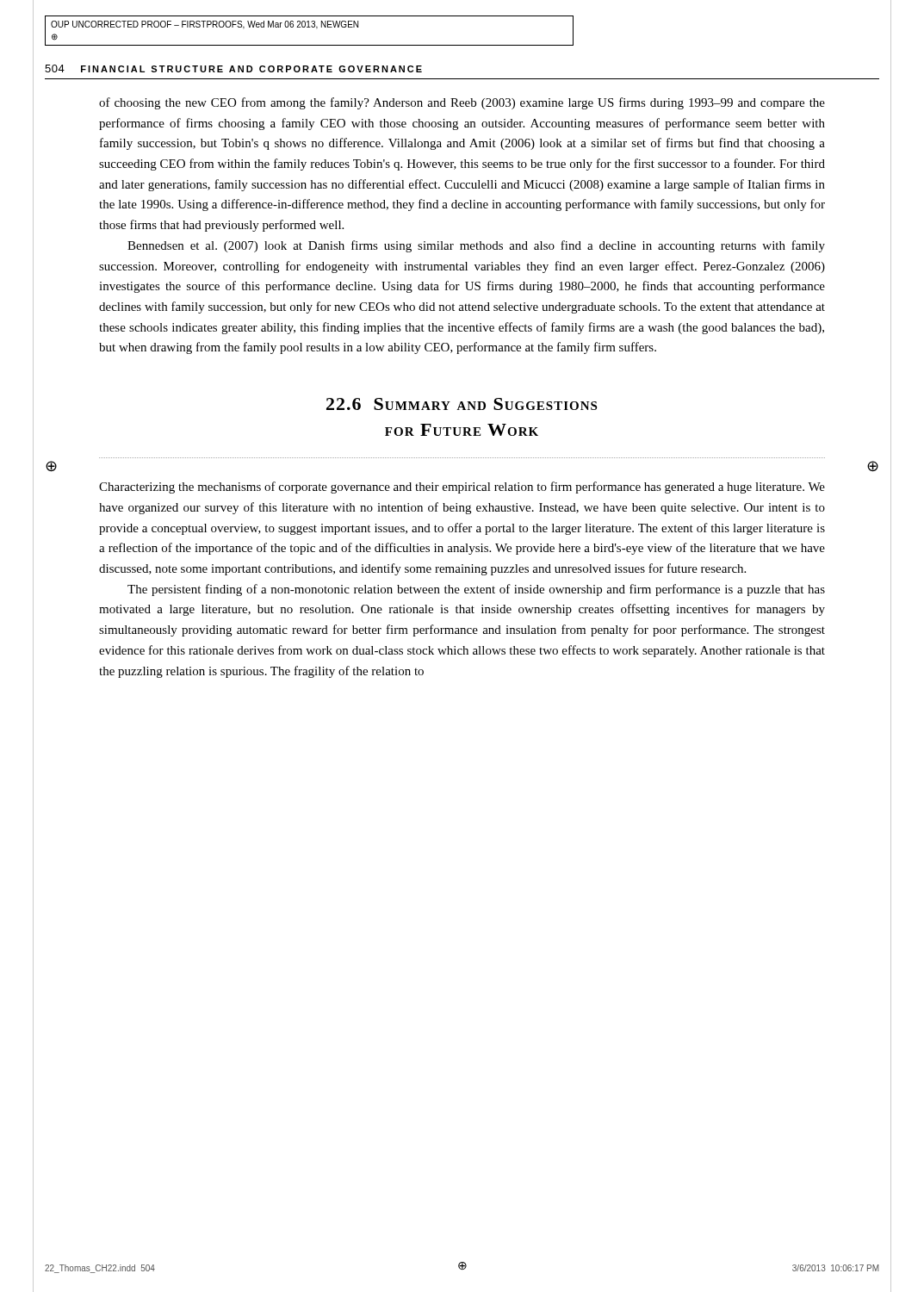Image resolution: width=924 pixels, height=1292 pixels.
Task: Point to the block beginning "The persistent finding of"
Action: pyautogui.click(x=462, y=630)
